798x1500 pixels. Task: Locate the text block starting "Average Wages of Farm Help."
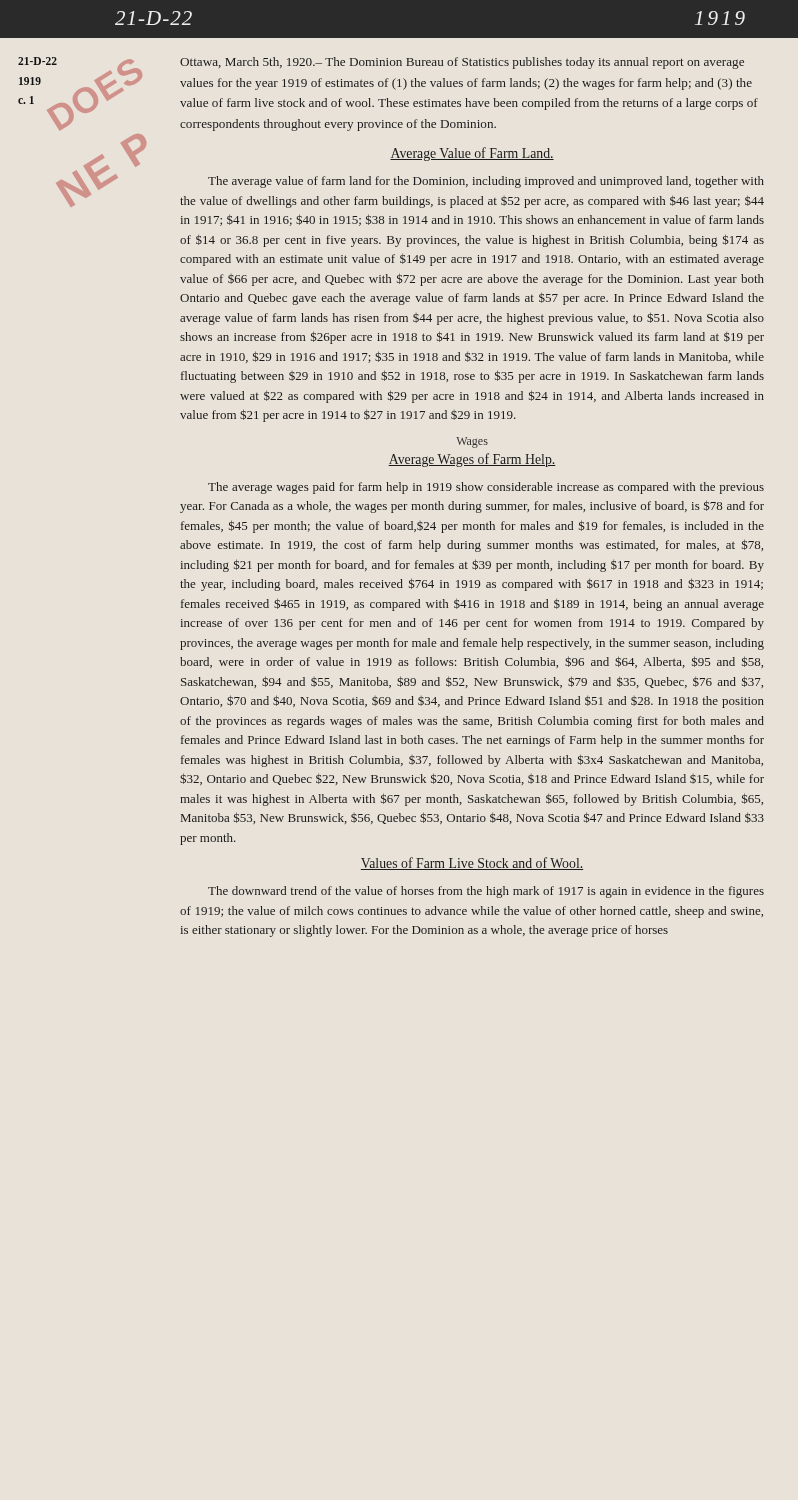472,459
